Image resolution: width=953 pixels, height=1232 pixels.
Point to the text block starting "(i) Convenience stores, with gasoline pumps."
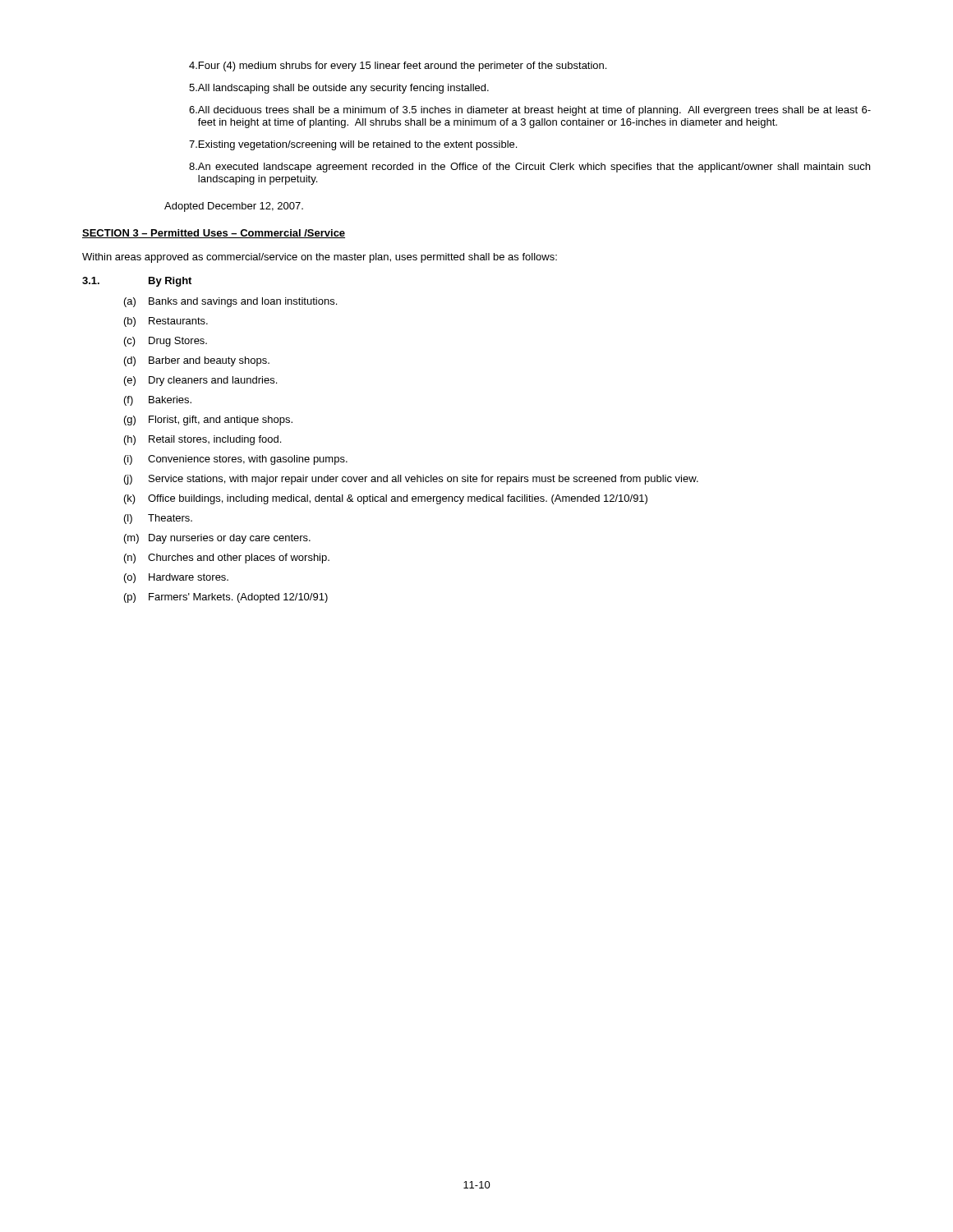click(x=236, y=460)
